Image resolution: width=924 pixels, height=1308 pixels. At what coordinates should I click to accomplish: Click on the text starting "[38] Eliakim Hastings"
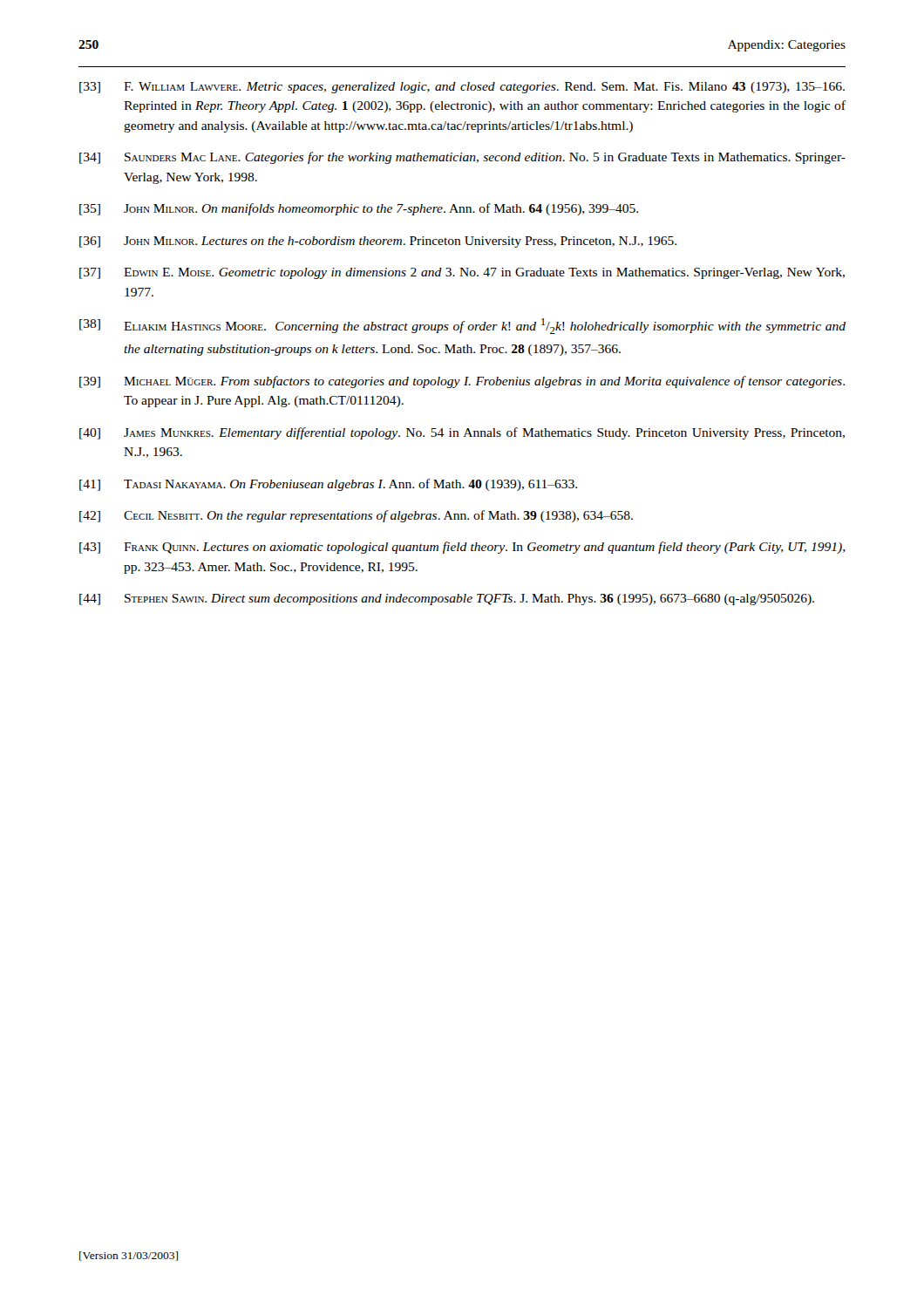(x=462, y=336)
